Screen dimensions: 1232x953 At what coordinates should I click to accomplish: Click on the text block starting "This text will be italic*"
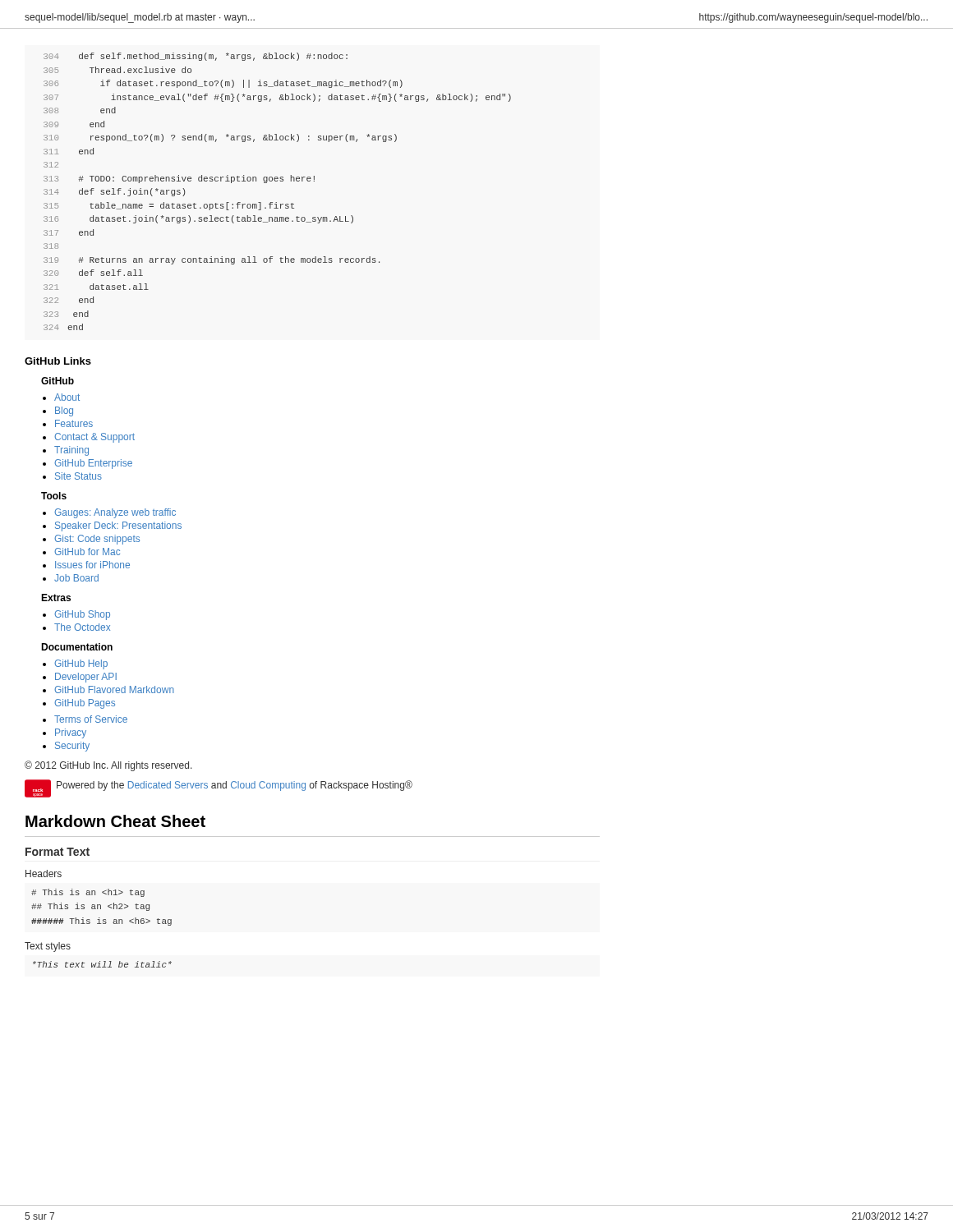point(102,964)
